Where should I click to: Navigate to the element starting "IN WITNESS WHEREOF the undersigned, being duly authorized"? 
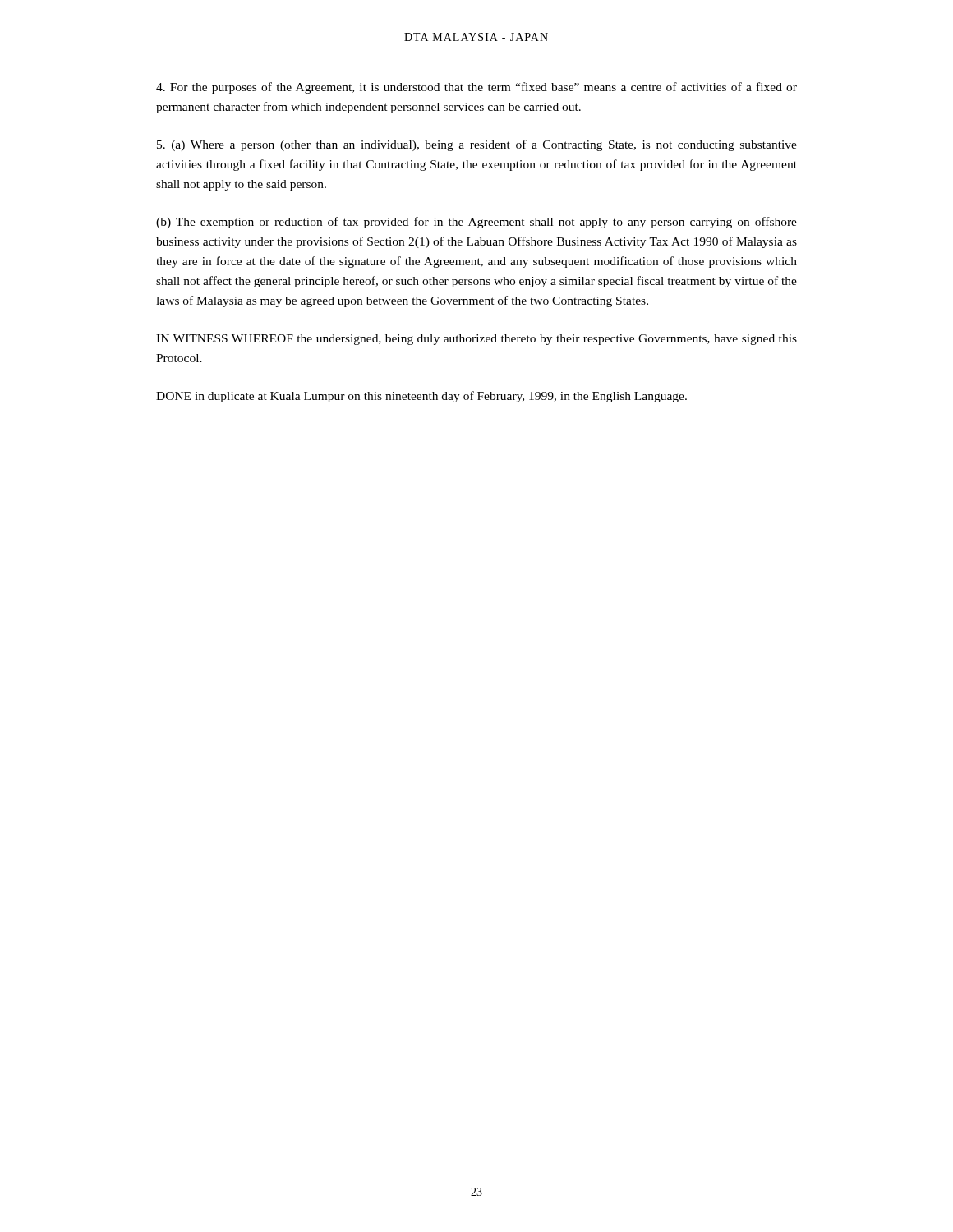point(476,348)
